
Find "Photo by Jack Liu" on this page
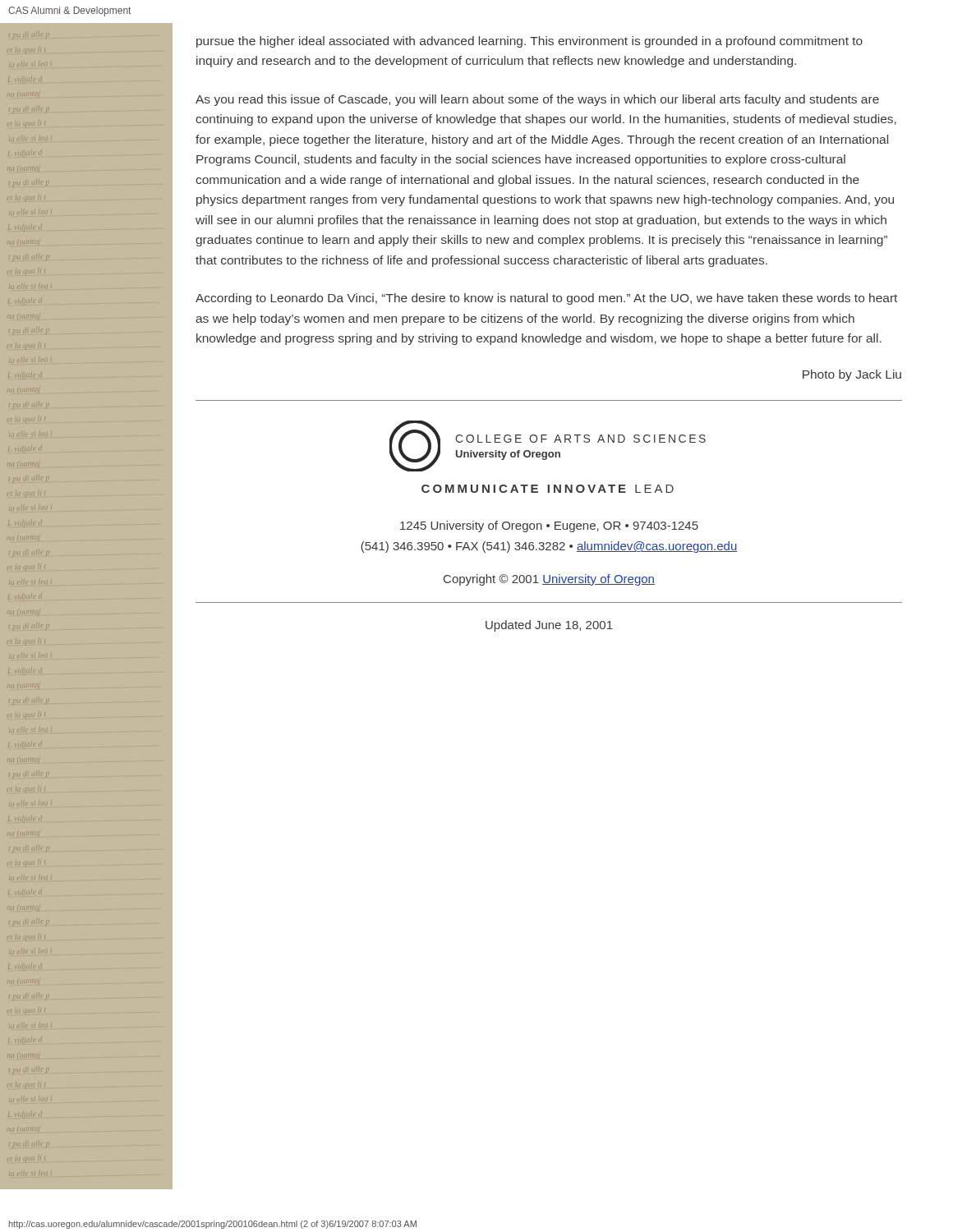pyautogui.click(x=852, y=374)
